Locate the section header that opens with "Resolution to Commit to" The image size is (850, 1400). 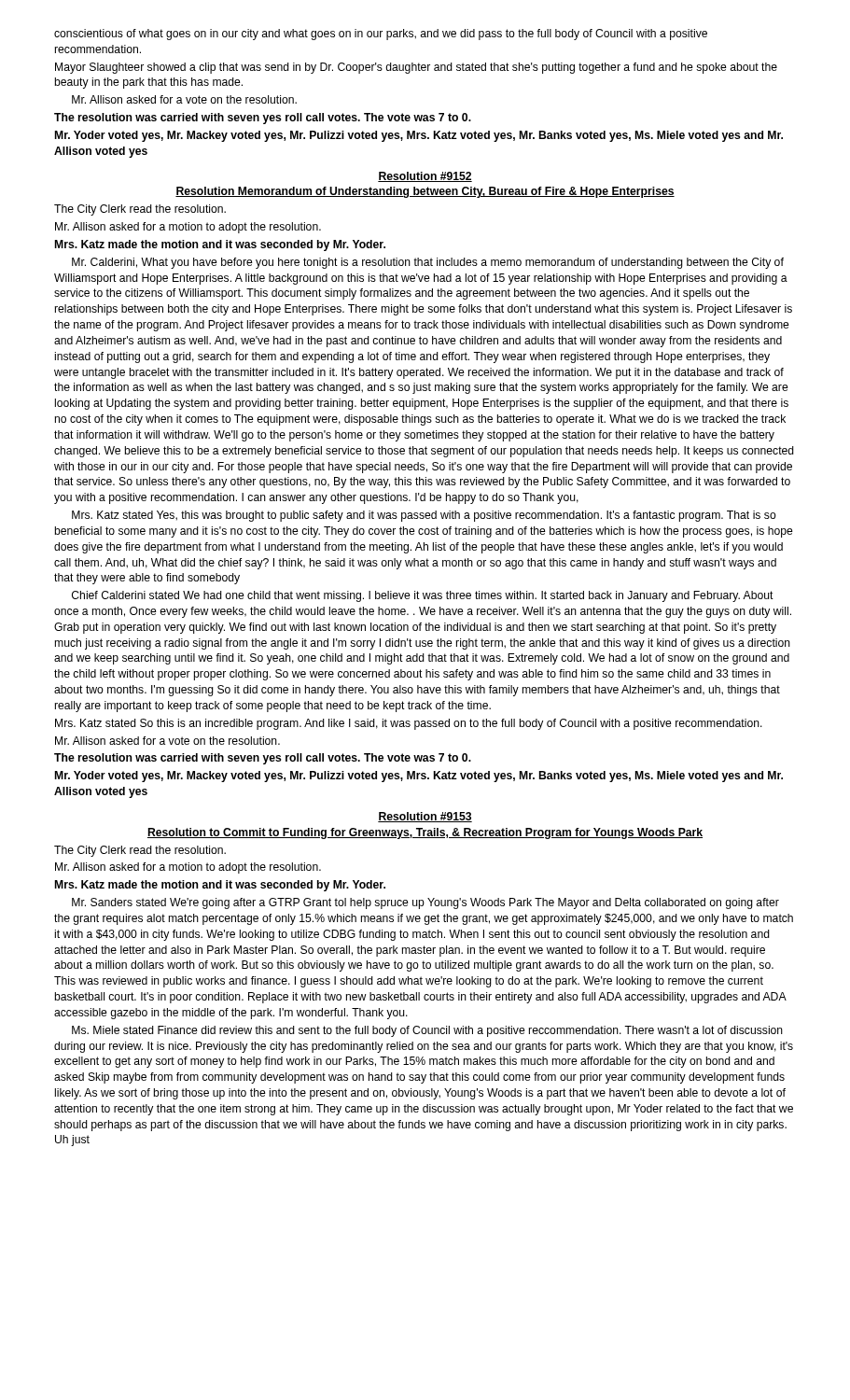click(x=425, y=832)
